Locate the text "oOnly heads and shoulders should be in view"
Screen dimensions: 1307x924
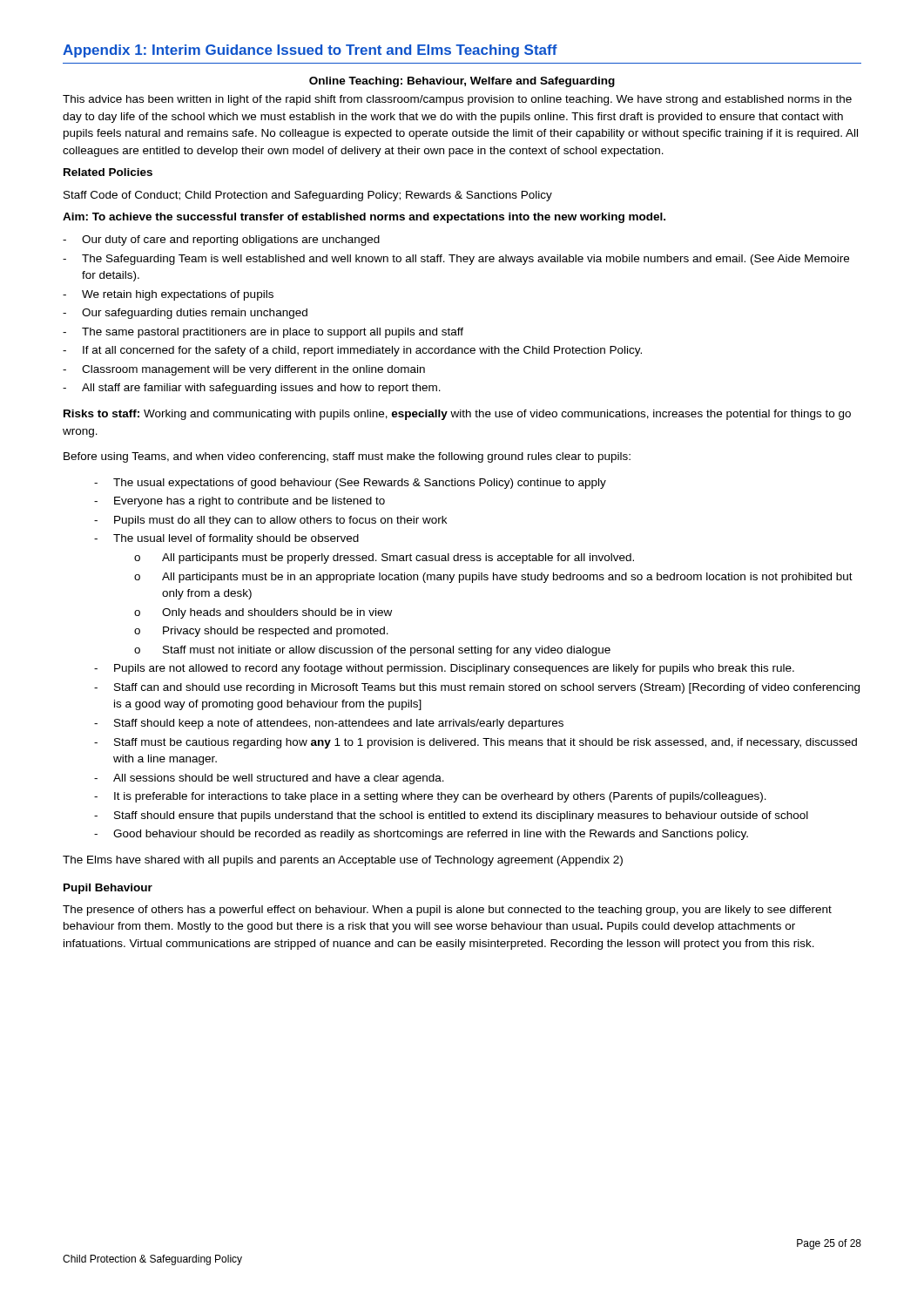(259, 612)
